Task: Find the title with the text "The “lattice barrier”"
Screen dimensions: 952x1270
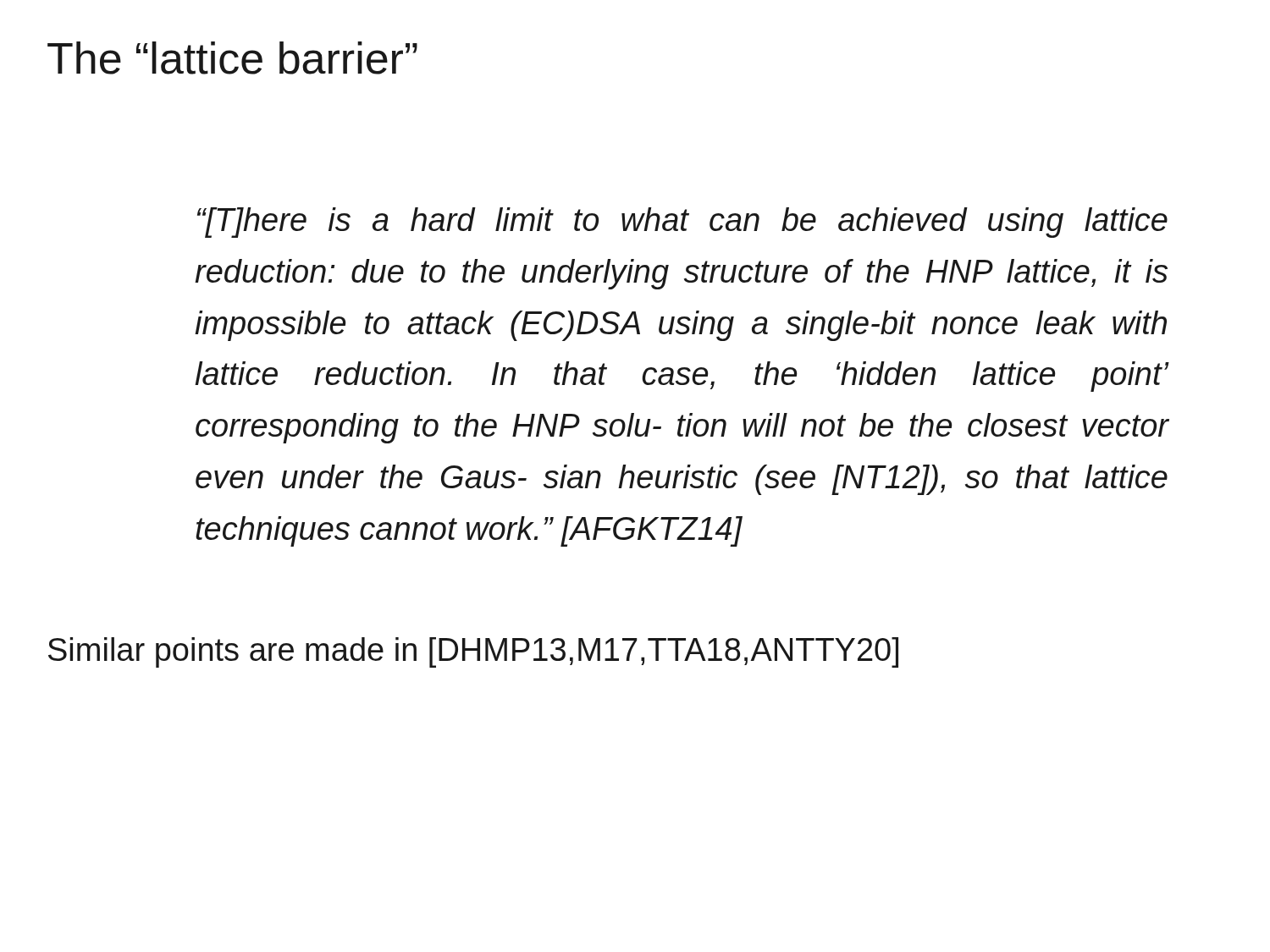Action: coord(233,59)
